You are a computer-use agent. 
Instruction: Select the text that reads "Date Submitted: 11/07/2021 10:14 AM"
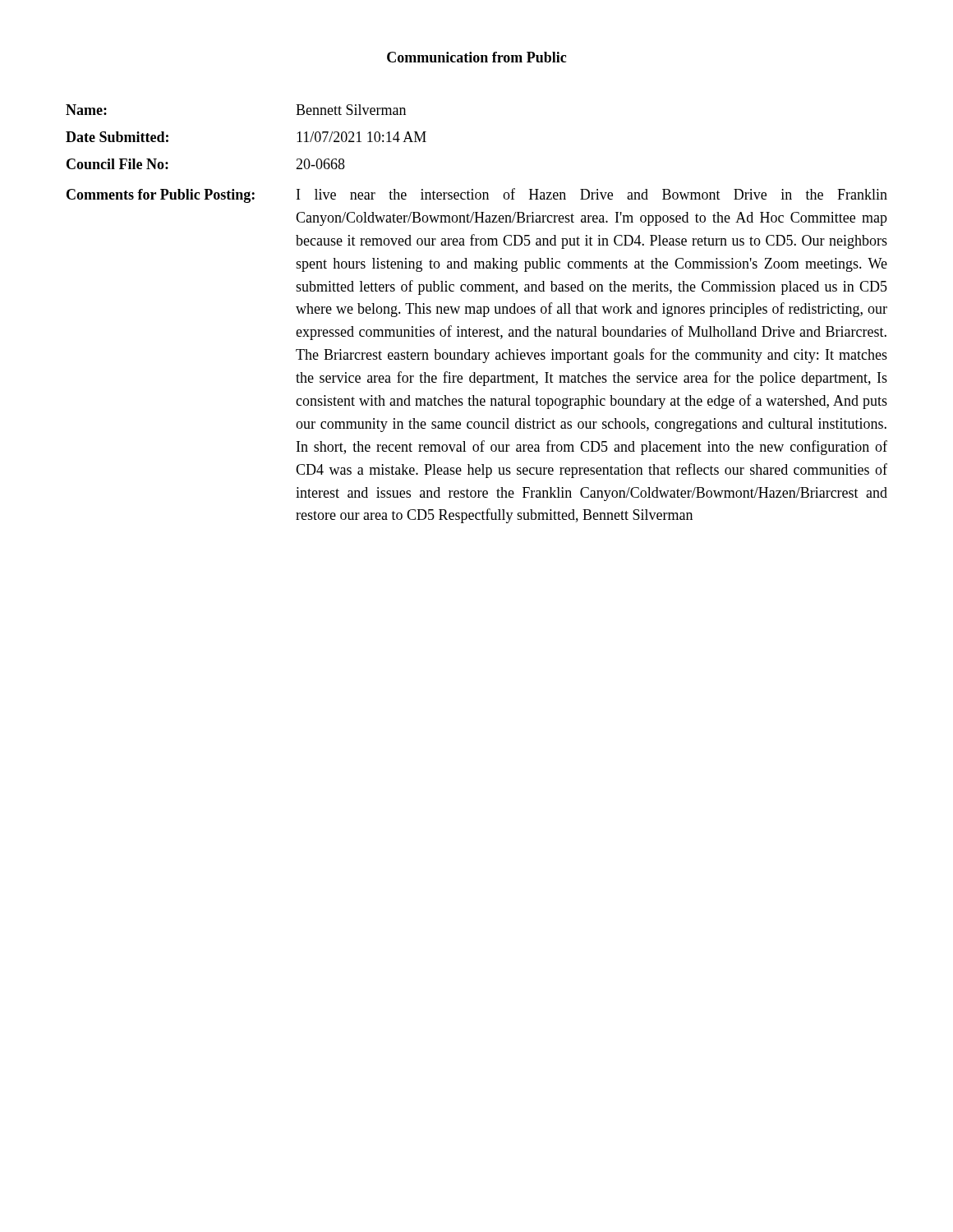[119, 136]
